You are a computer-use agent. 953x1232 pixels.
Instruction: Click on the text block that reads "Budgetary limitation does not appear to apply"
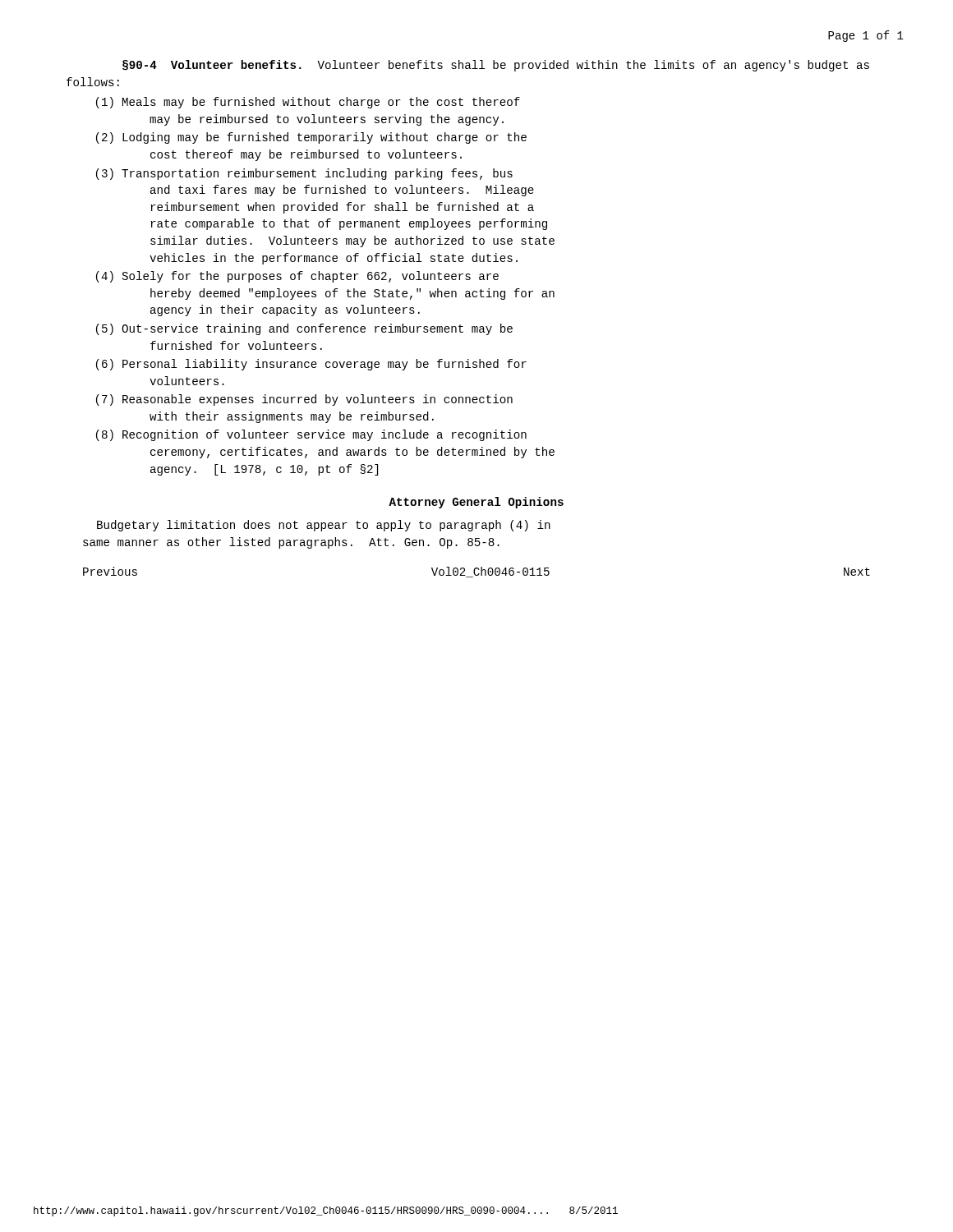pos(316,534)
